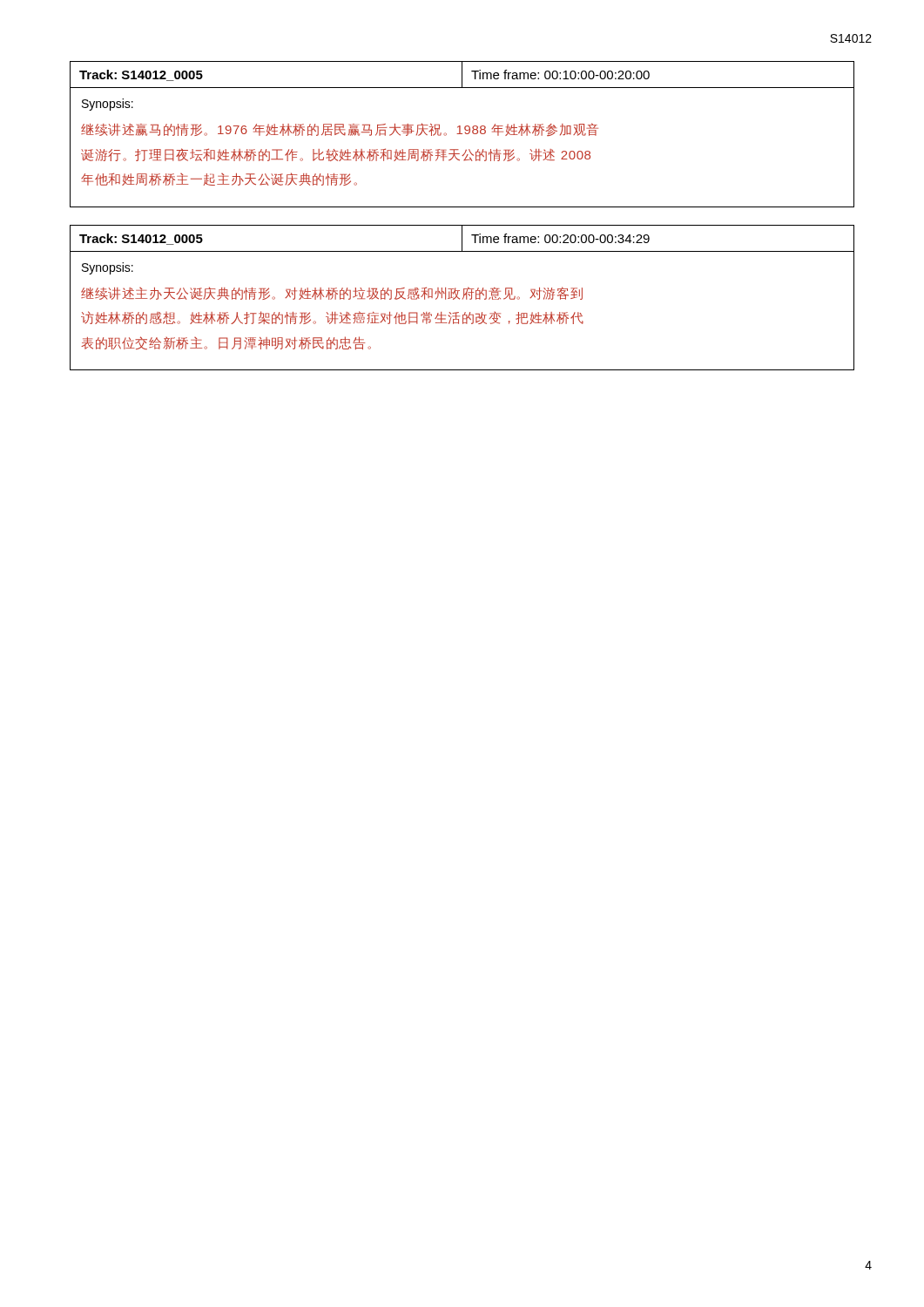Select the text that says "继续讲述主办天公诞庆典的情形。对姓林桥的垃圾的反感和州政府的意见。对游客到 访姓林桥的感想。姓林桥人打架的情形。讲述癌症对他日常生活的改变，把姓林桥代 表的职位交给新桥主。日月潭神明对桥民的忠告。"

tap(332, 318)
